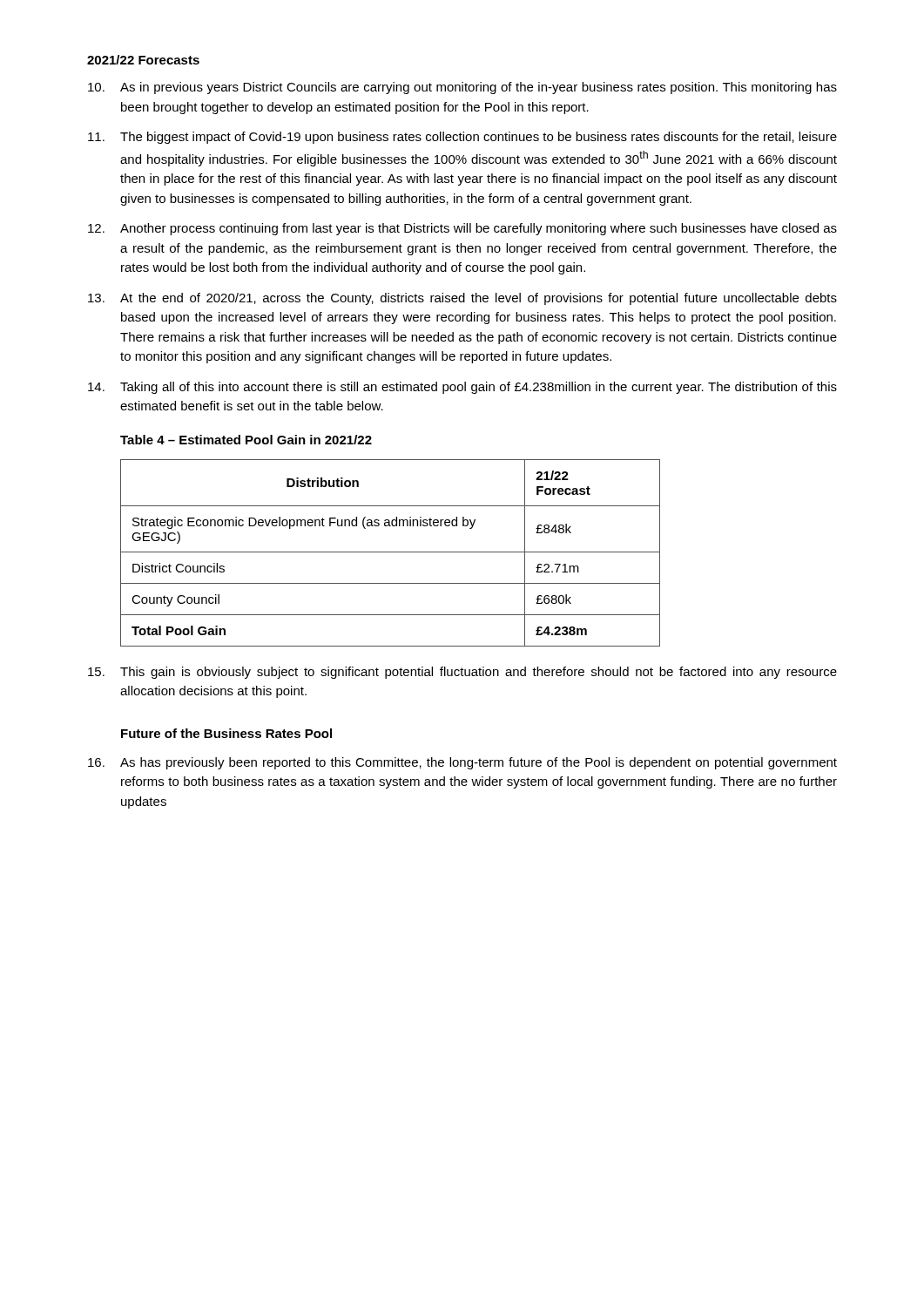
Task: Click on the text starting "Table 4 –"
Action: 246,439
